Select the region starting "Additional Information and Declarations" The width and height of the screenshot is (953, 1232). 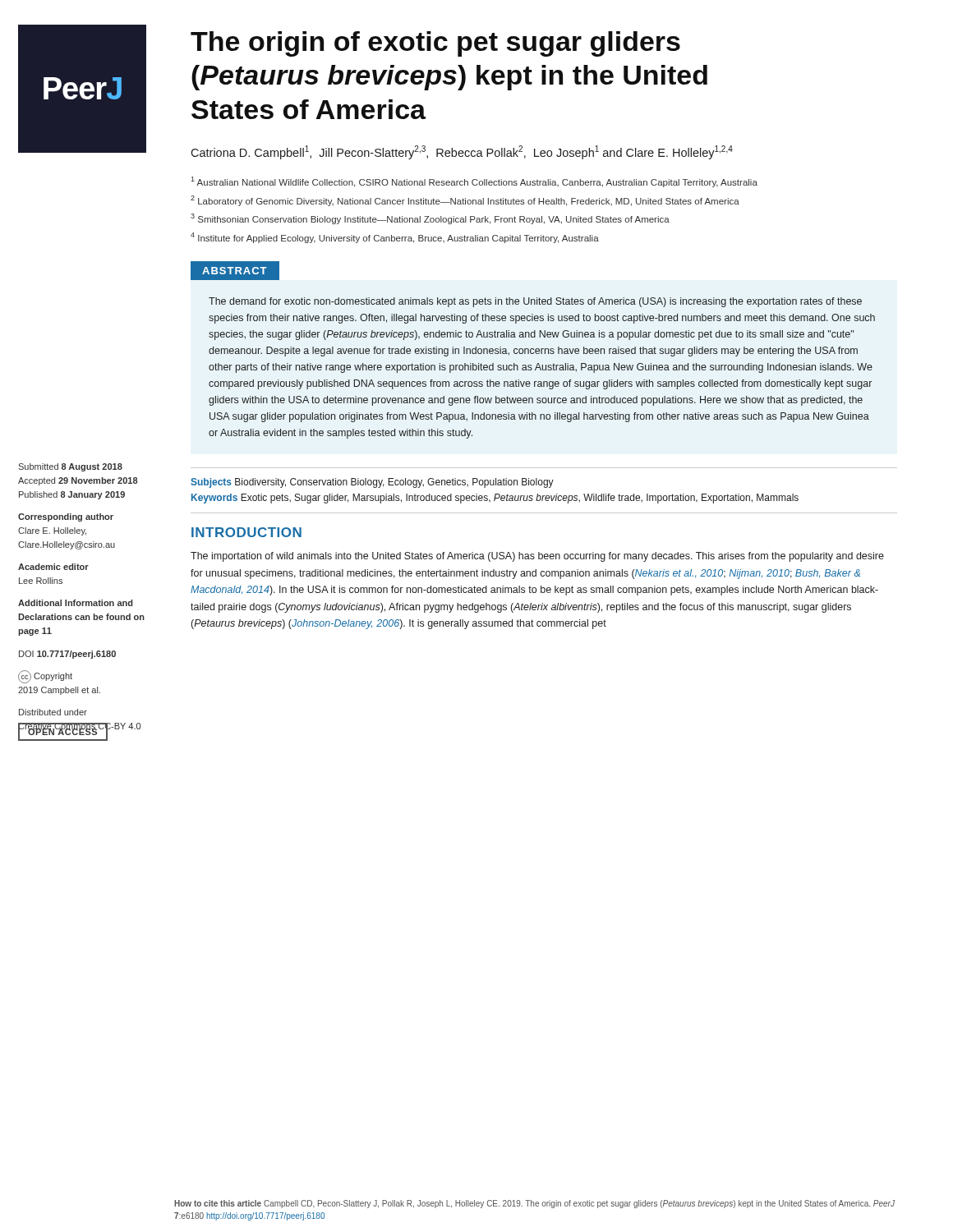(86, 618)
